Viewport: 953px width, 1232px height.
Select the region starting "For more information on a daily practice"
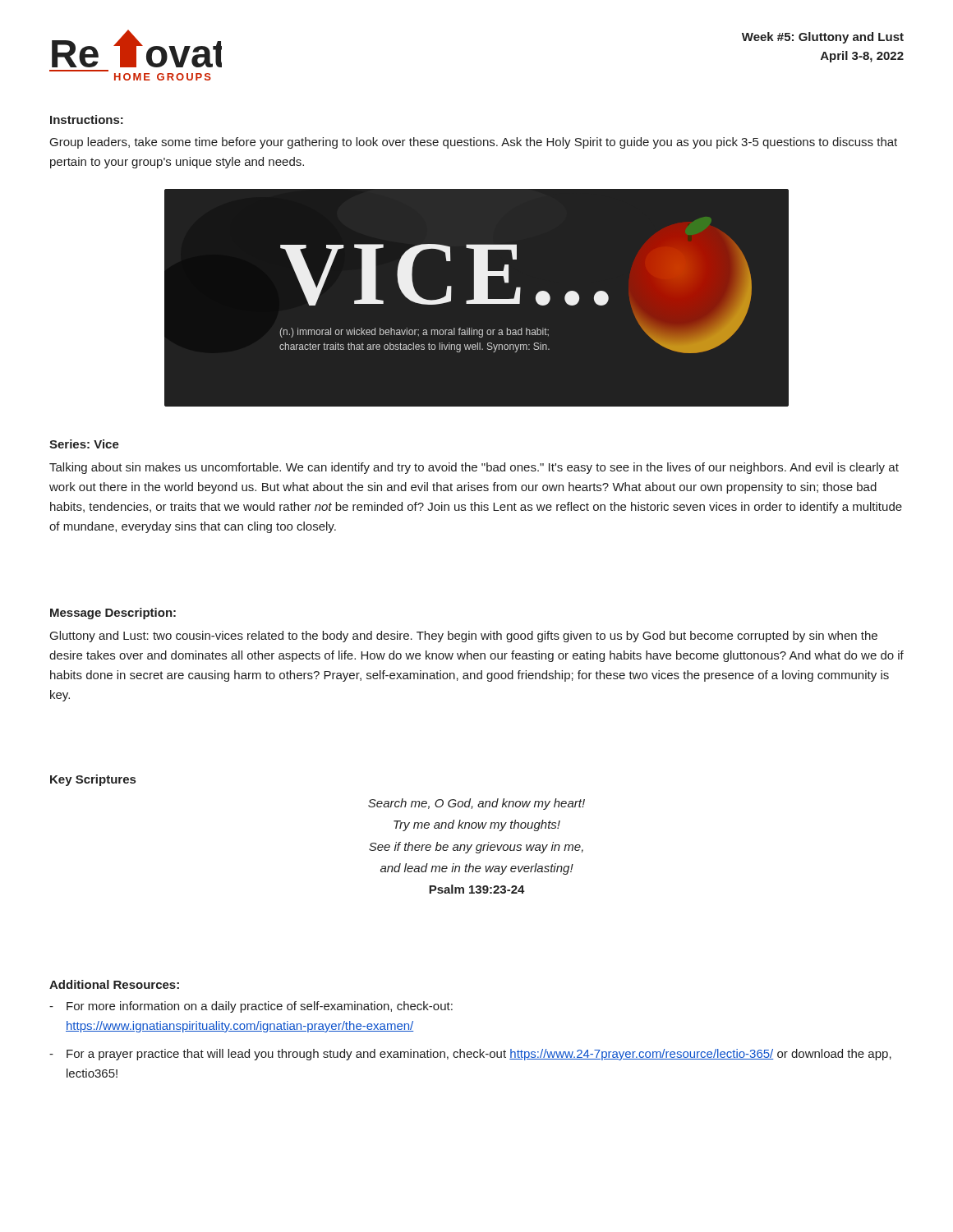(260, 1016)
